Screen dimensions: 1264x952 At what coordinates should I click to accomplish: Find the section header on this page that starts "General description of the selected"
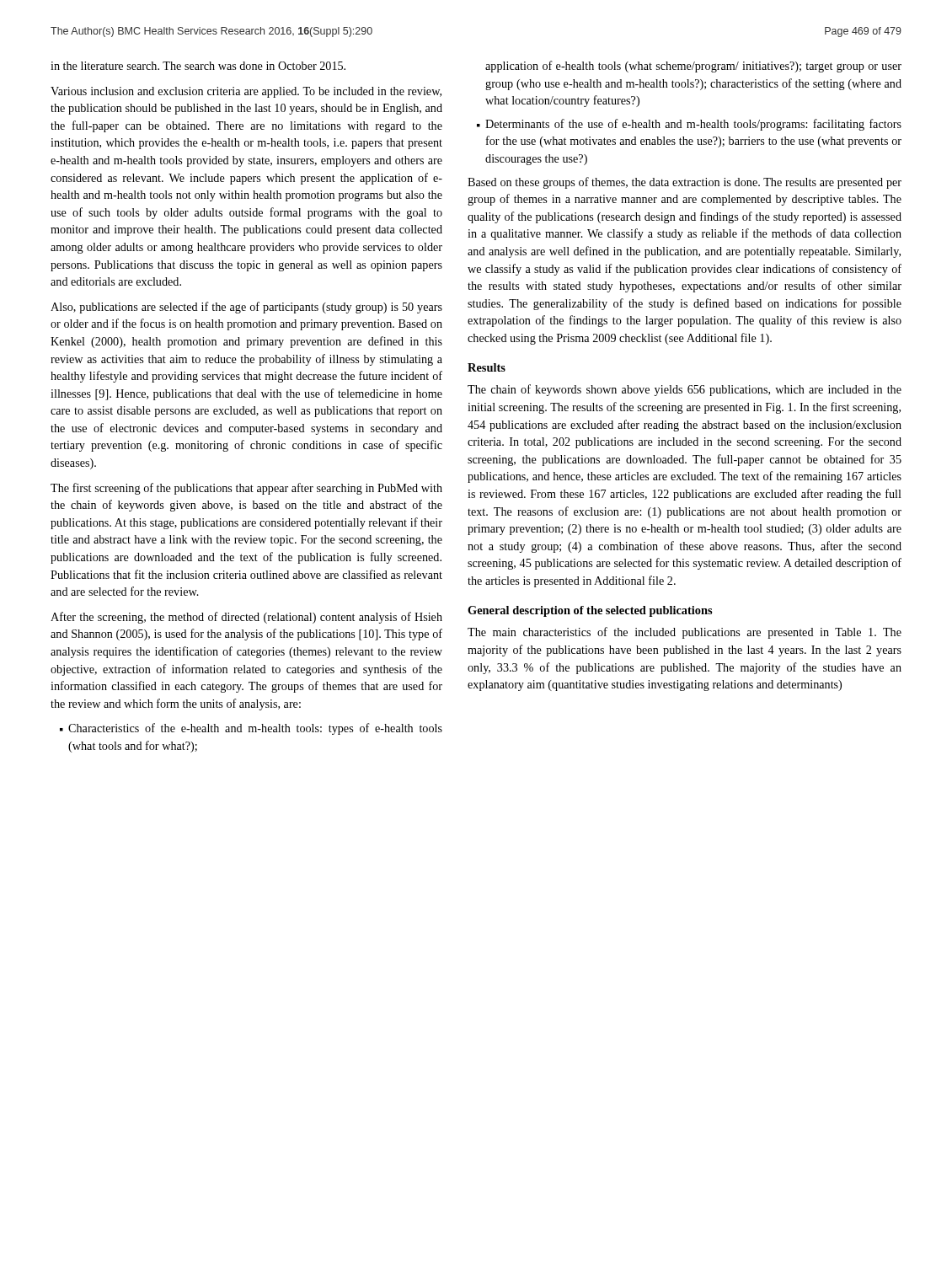590,610
